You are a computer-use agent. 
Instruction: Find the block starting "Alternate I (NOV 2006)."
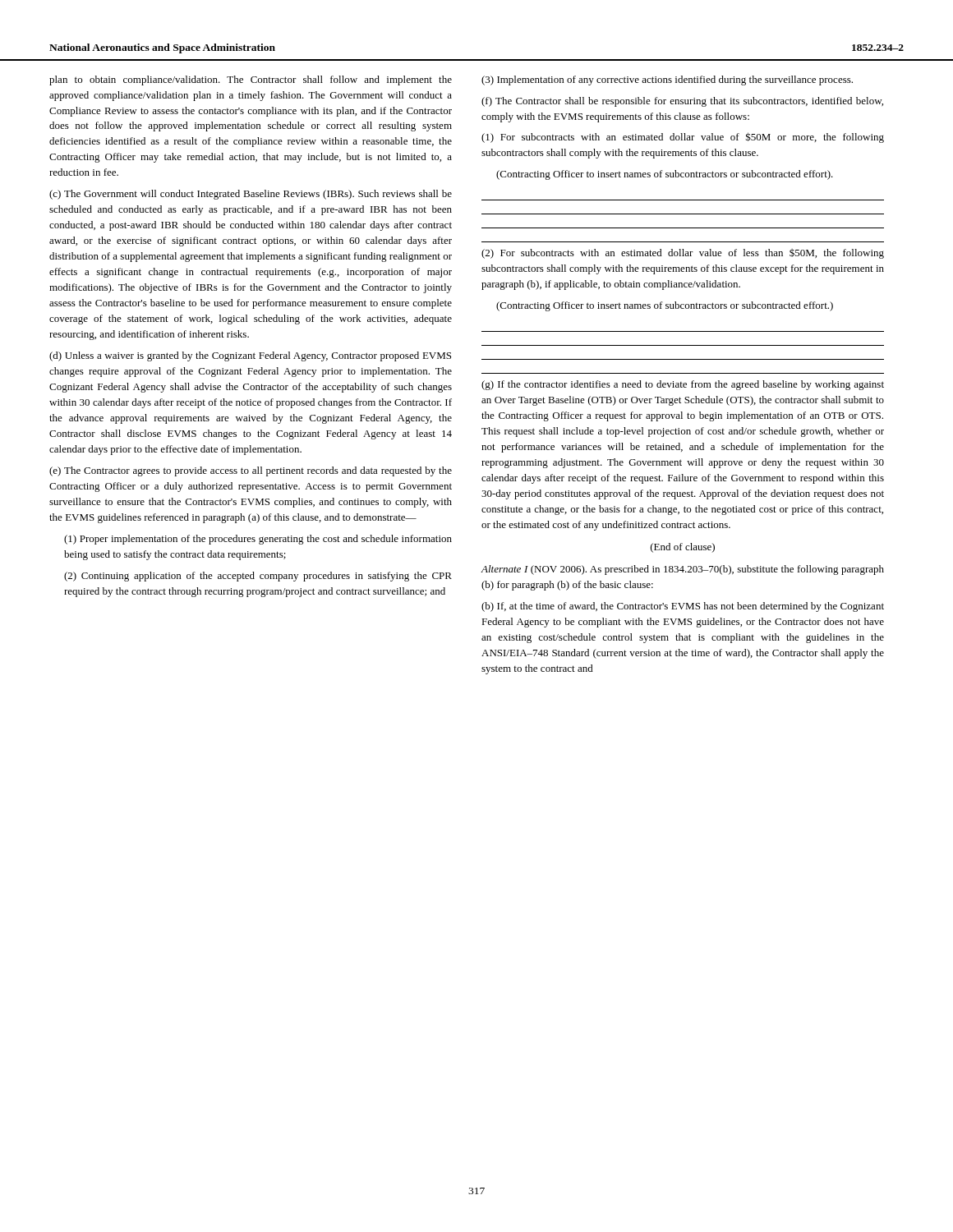683,576
